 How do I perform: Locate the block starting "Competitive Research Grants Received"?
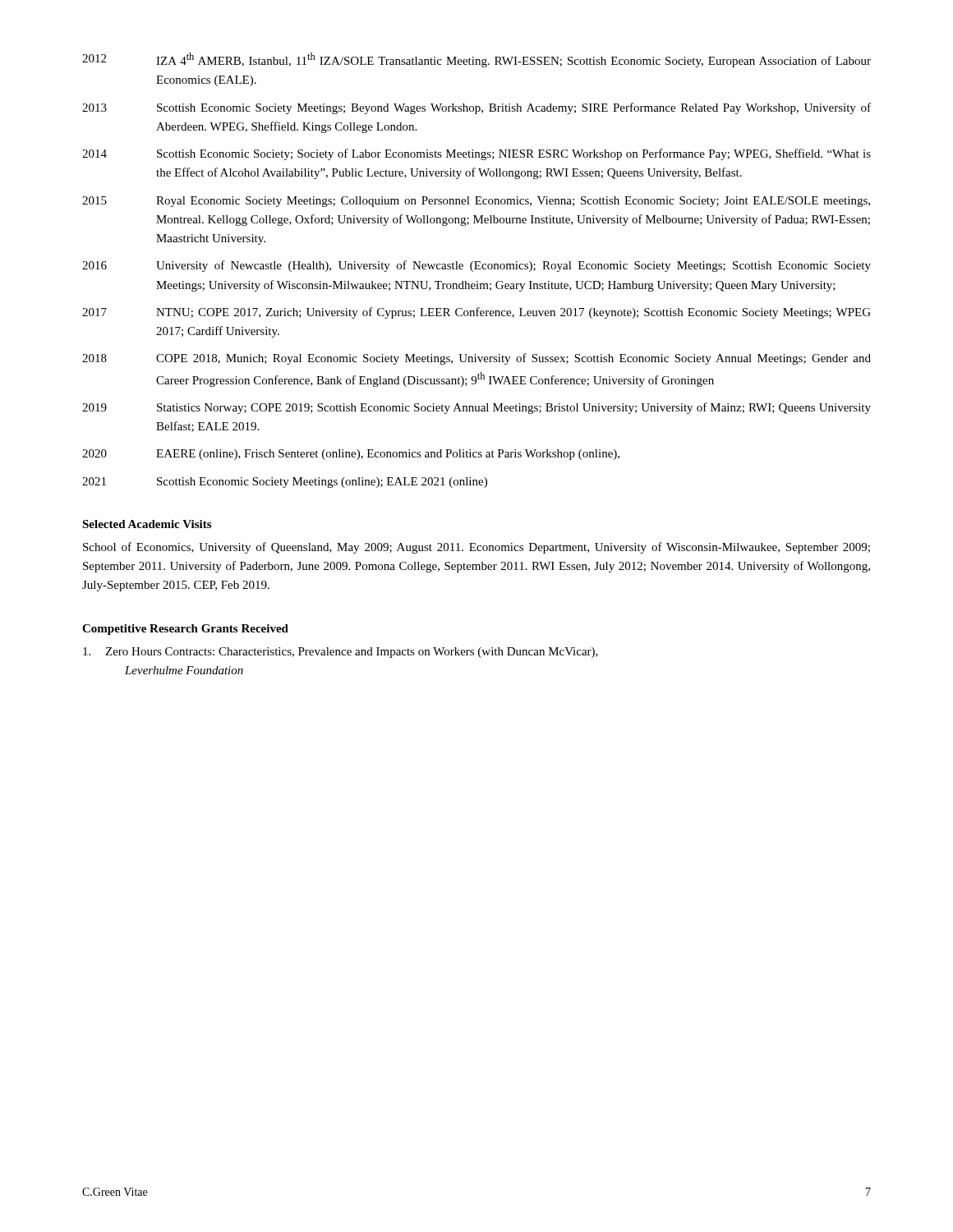click(185, 628)
